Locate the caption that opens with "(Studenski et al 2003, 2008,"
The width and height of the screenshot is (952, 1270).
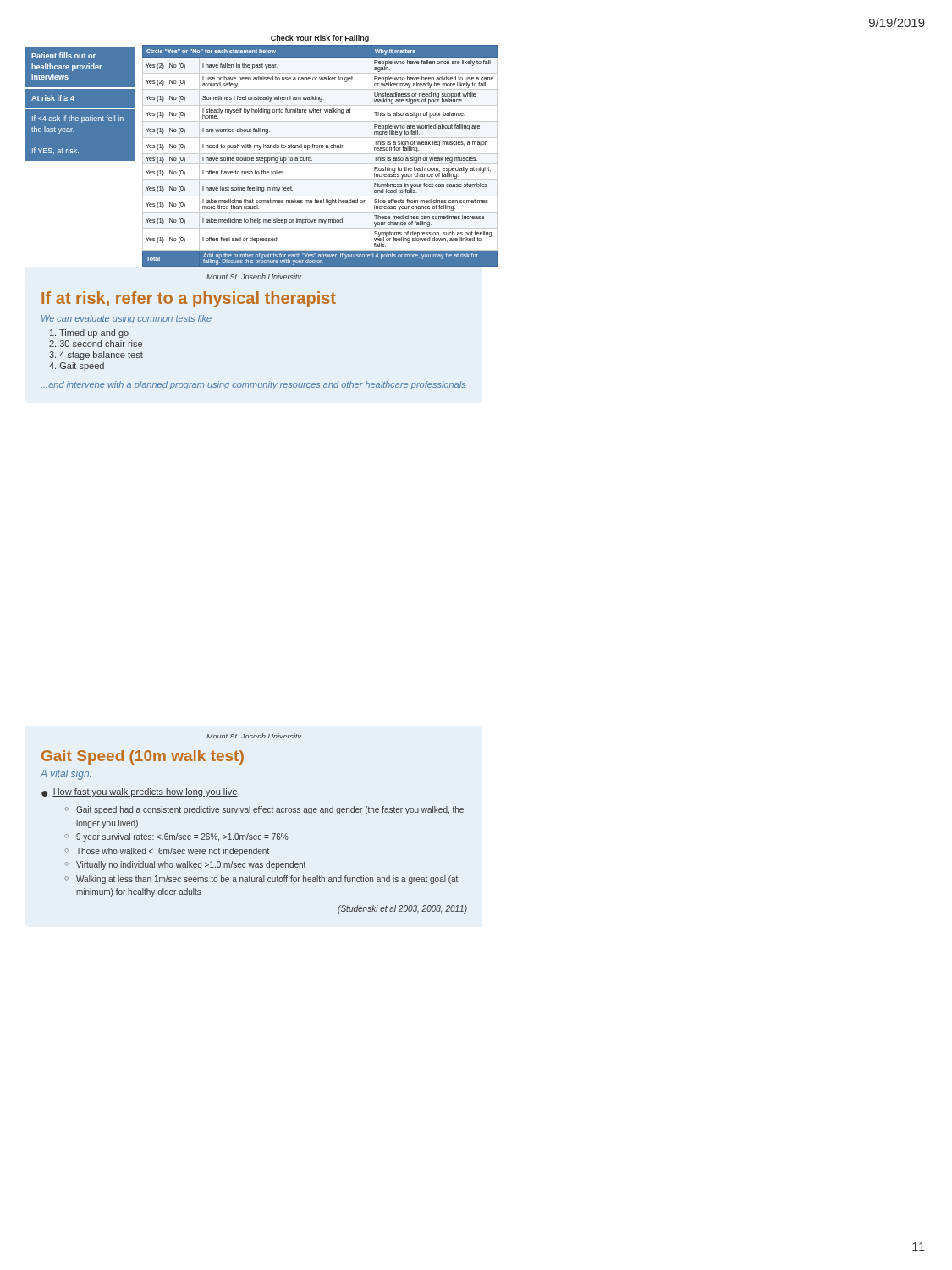coord(402,908)
